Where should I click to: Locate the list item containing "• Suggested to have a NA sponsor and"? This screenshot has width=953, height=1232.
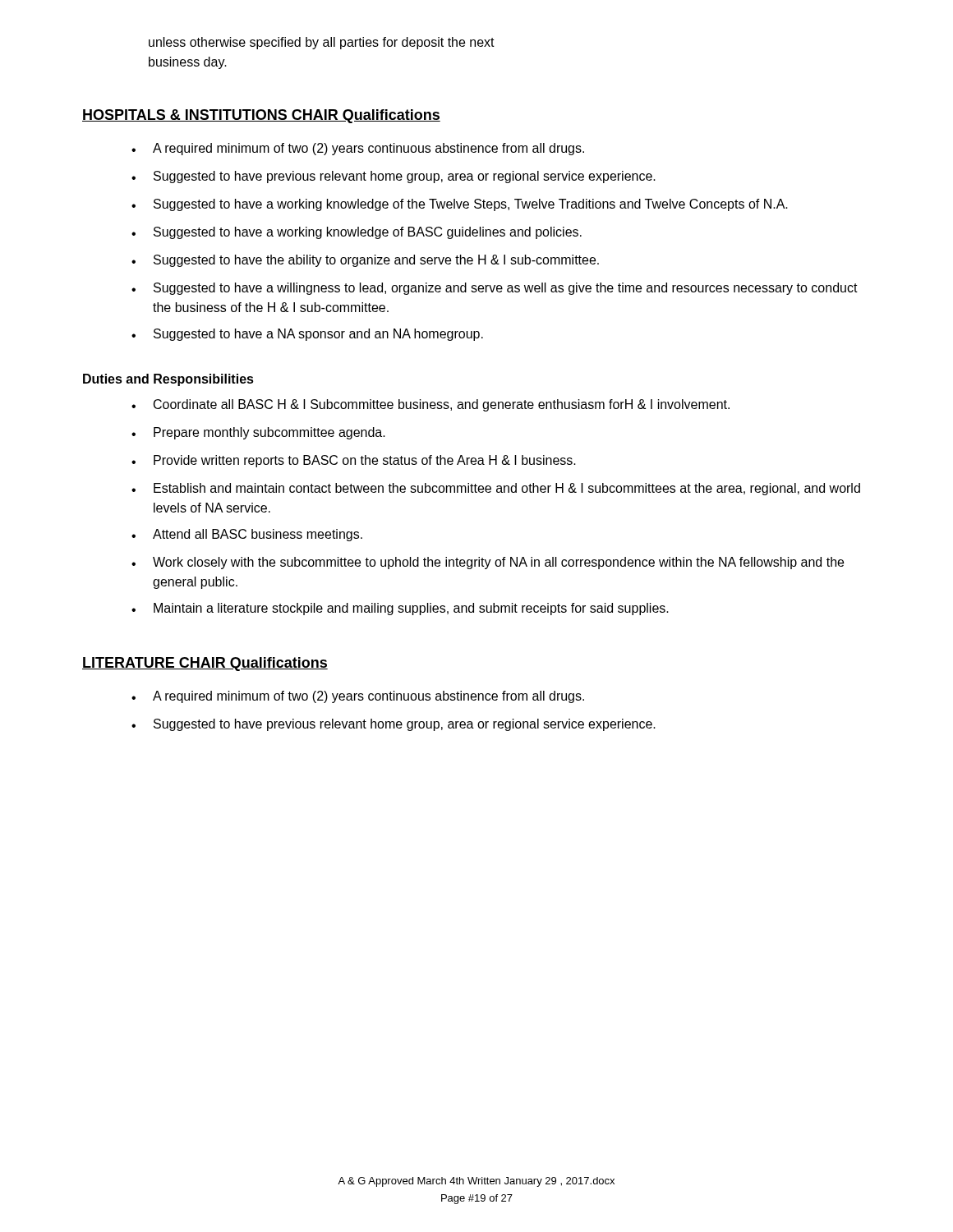[x=307, y=335]
